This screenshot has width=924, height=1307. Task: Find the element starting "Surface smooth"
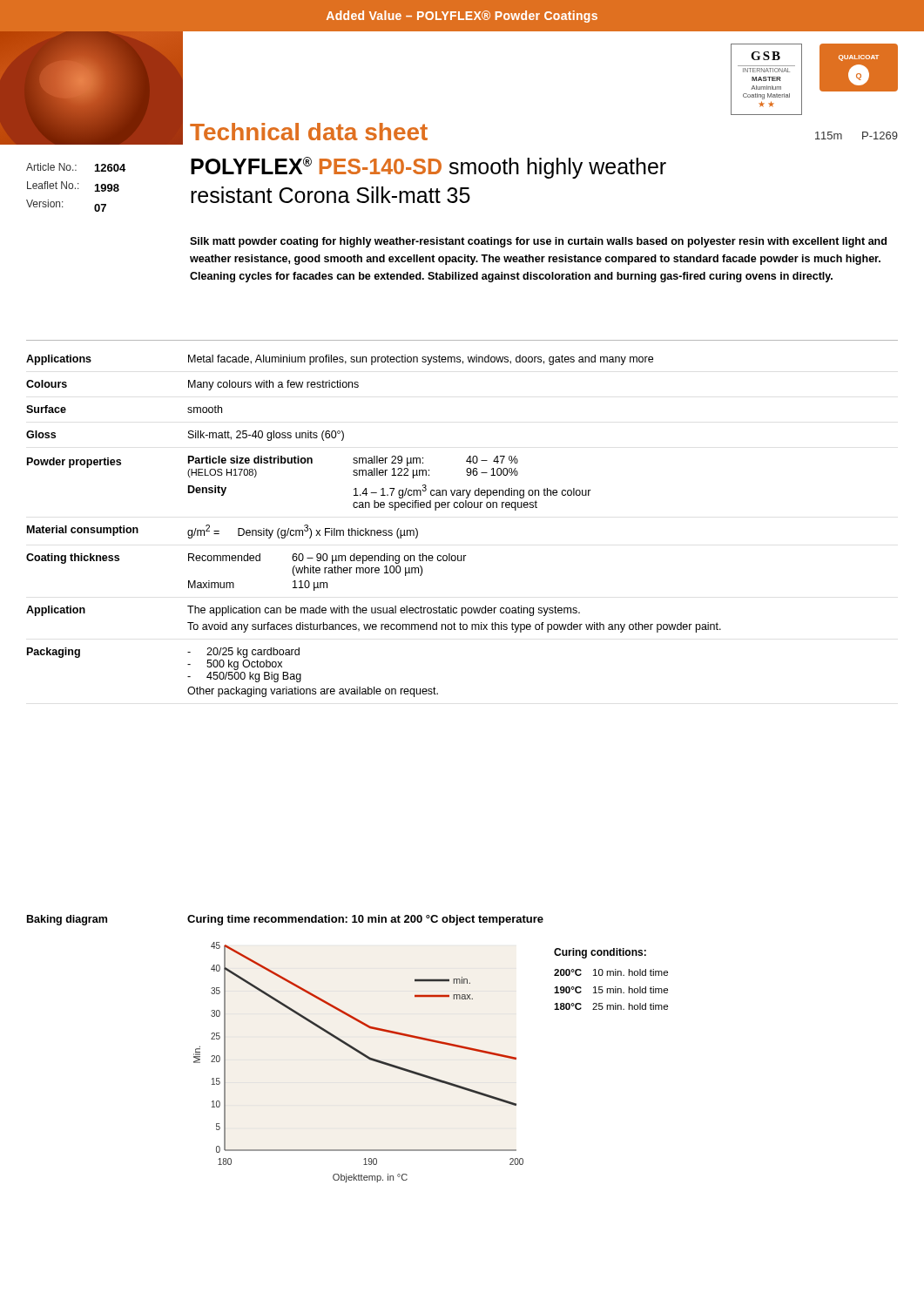(53, 409)
